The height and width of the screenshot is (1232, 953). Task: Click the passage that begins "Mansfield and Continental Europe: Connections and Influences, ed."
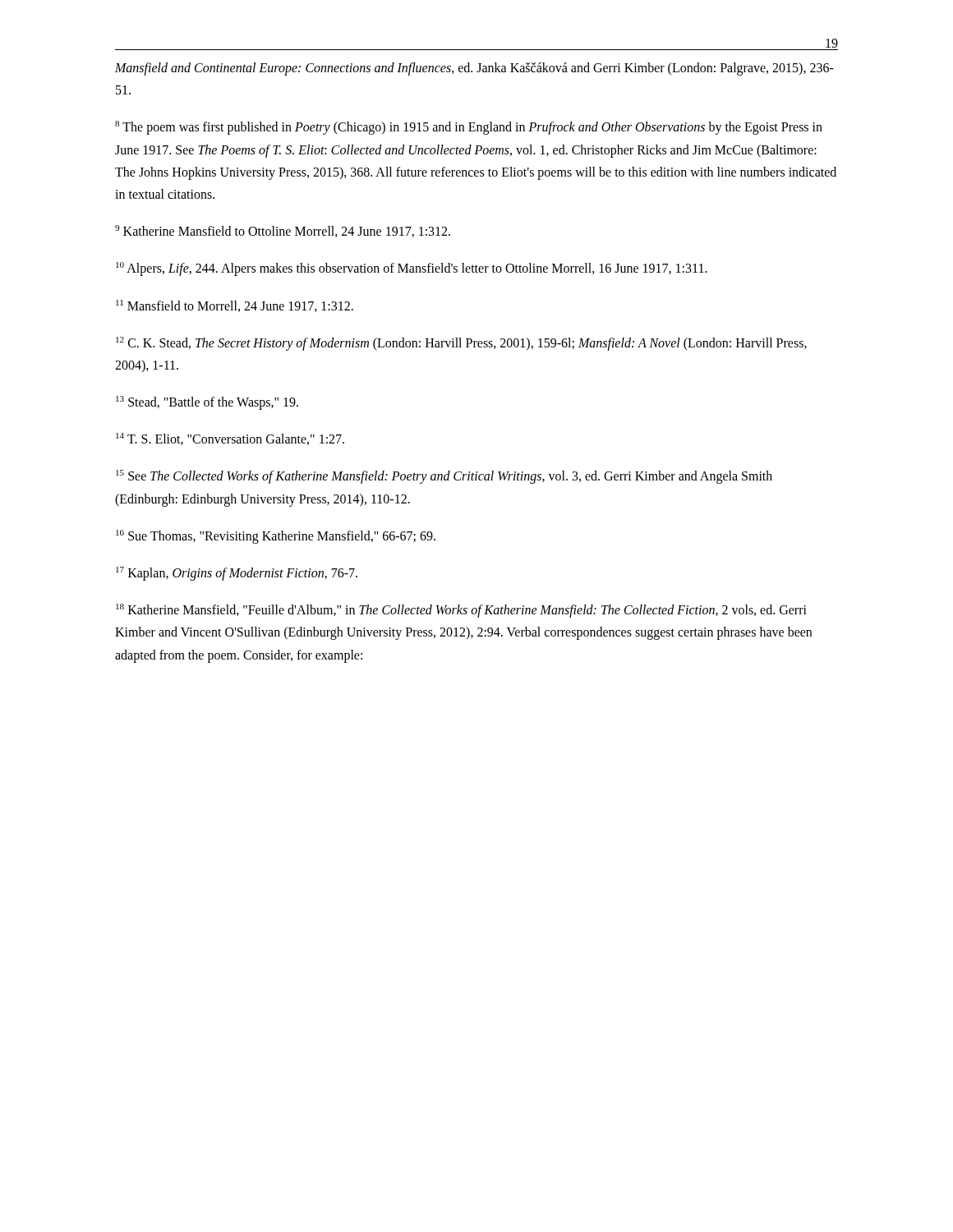(476, 79)
